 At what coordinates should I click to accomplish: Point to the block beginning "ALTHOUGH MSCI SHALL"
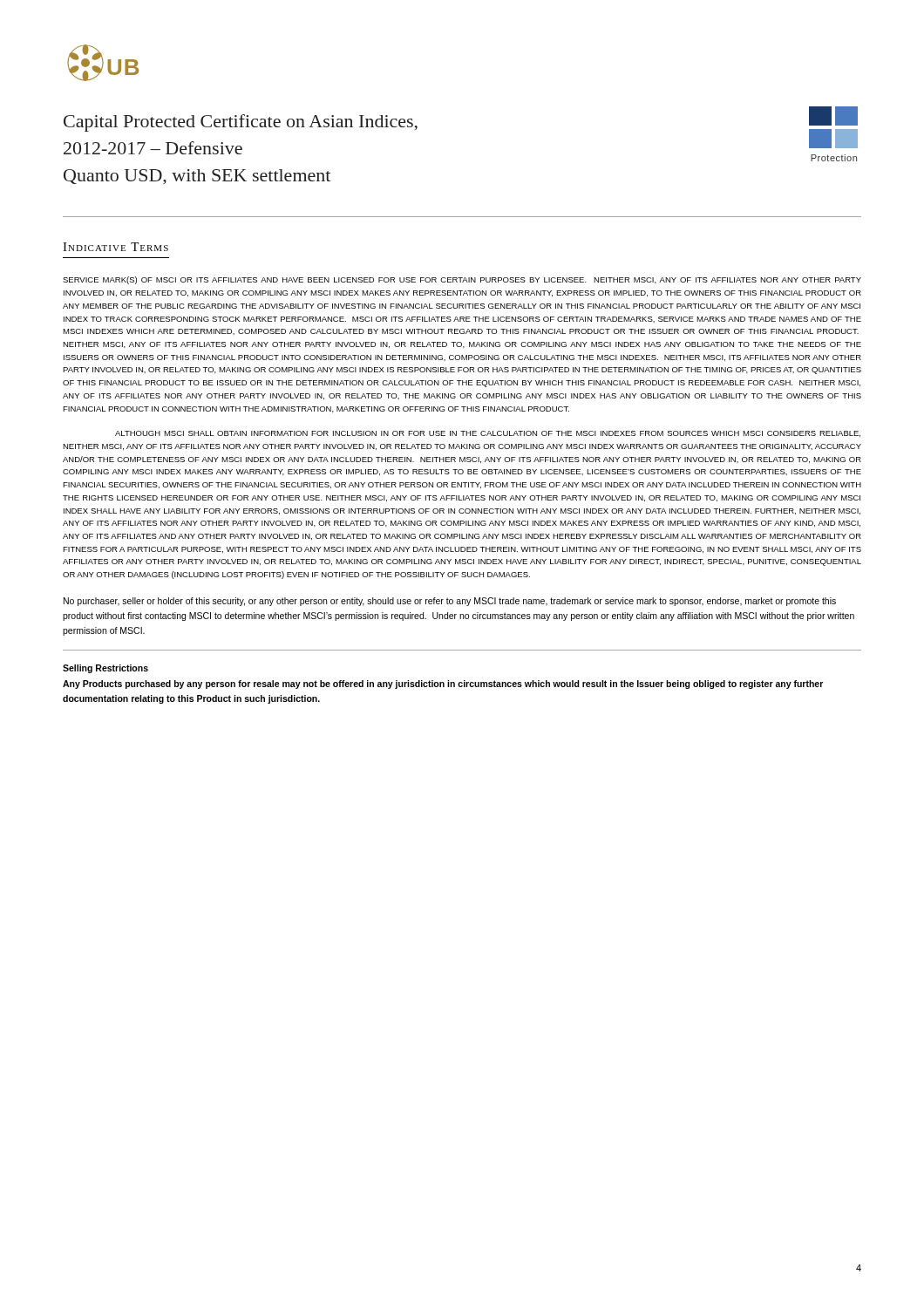click(x=462, y=504)
